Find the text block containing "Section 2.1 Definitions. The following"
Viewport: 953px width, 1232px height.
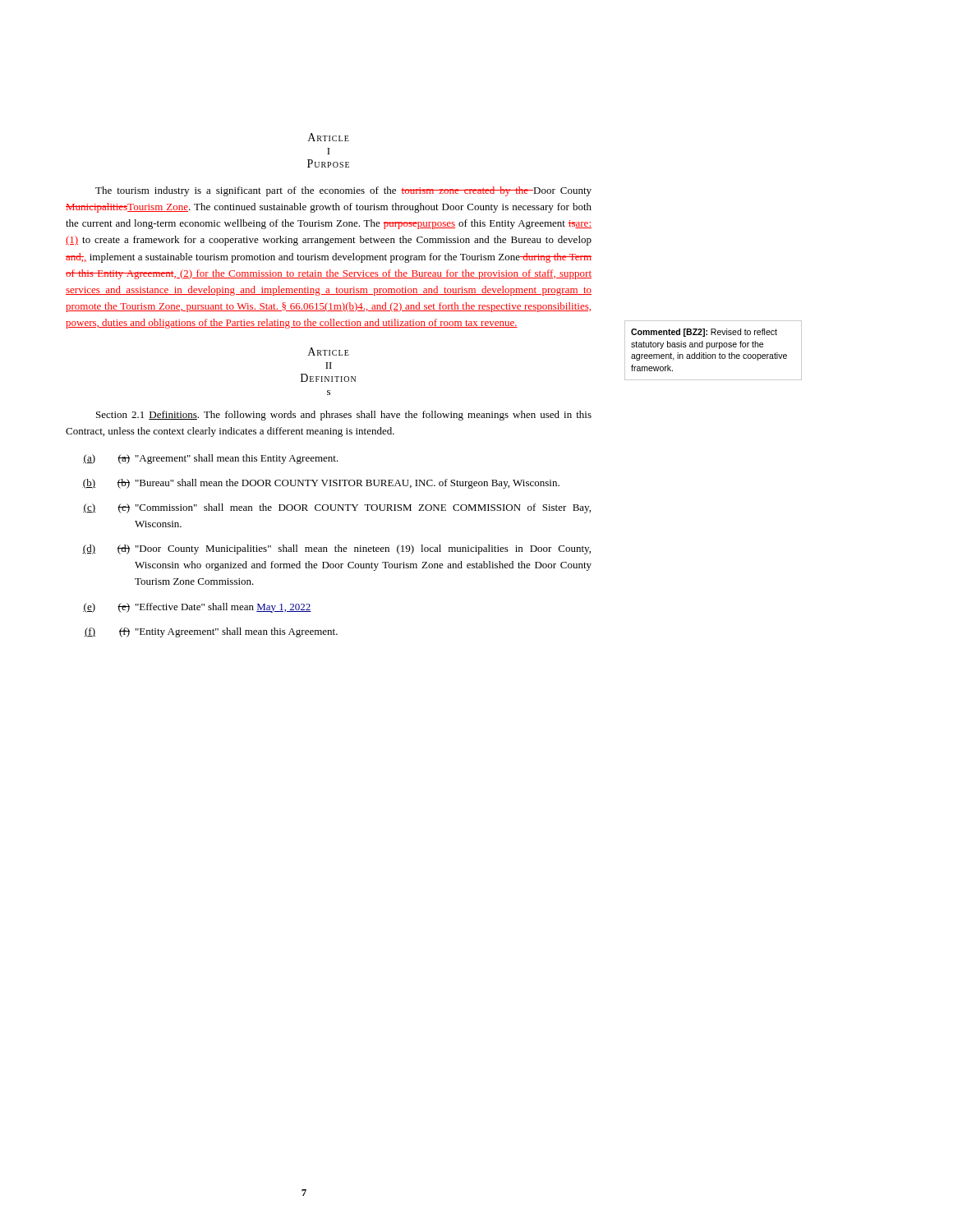(329, 423)
